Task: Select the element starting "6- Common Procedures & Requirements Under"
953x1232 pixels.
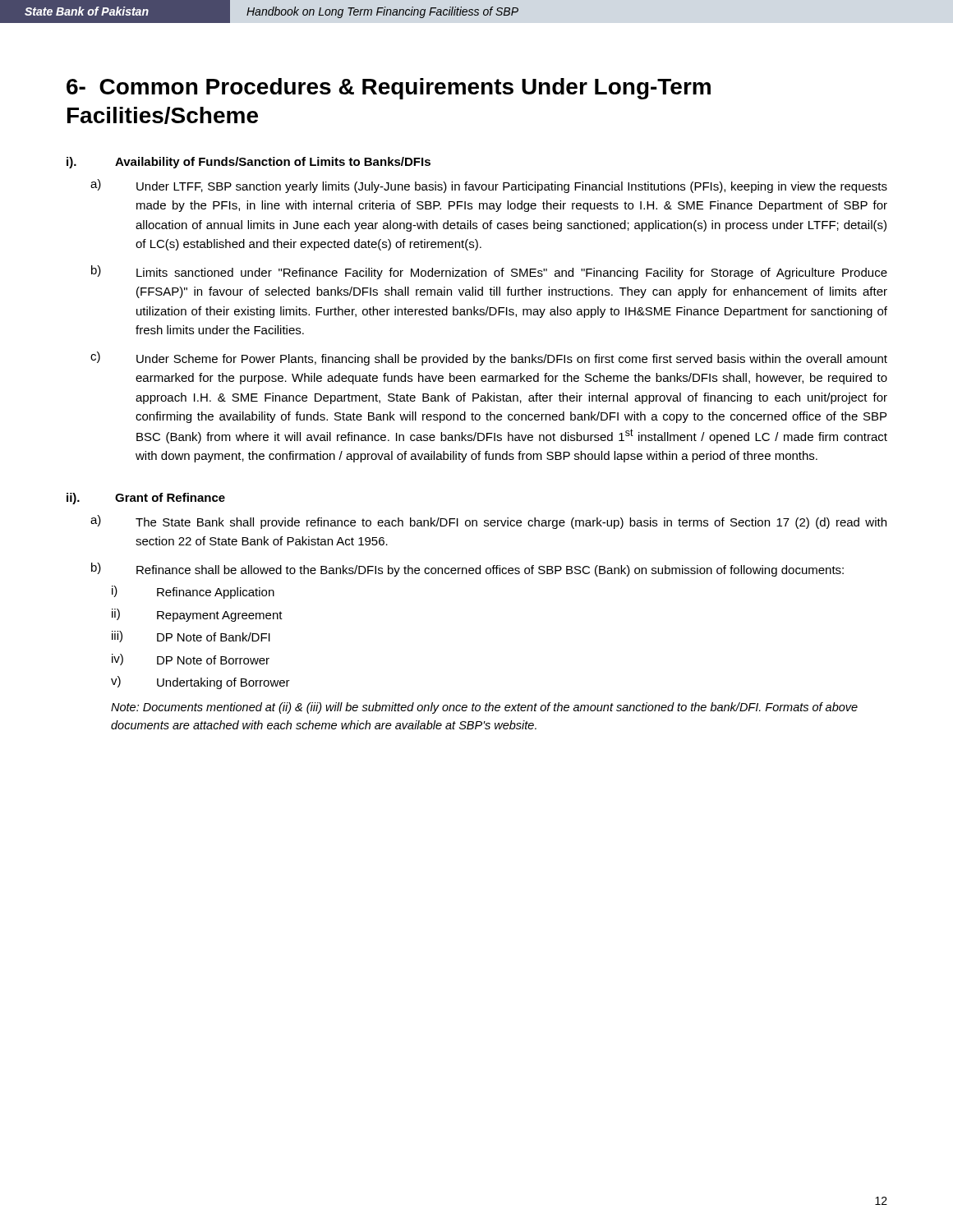Action: point(389,101)
